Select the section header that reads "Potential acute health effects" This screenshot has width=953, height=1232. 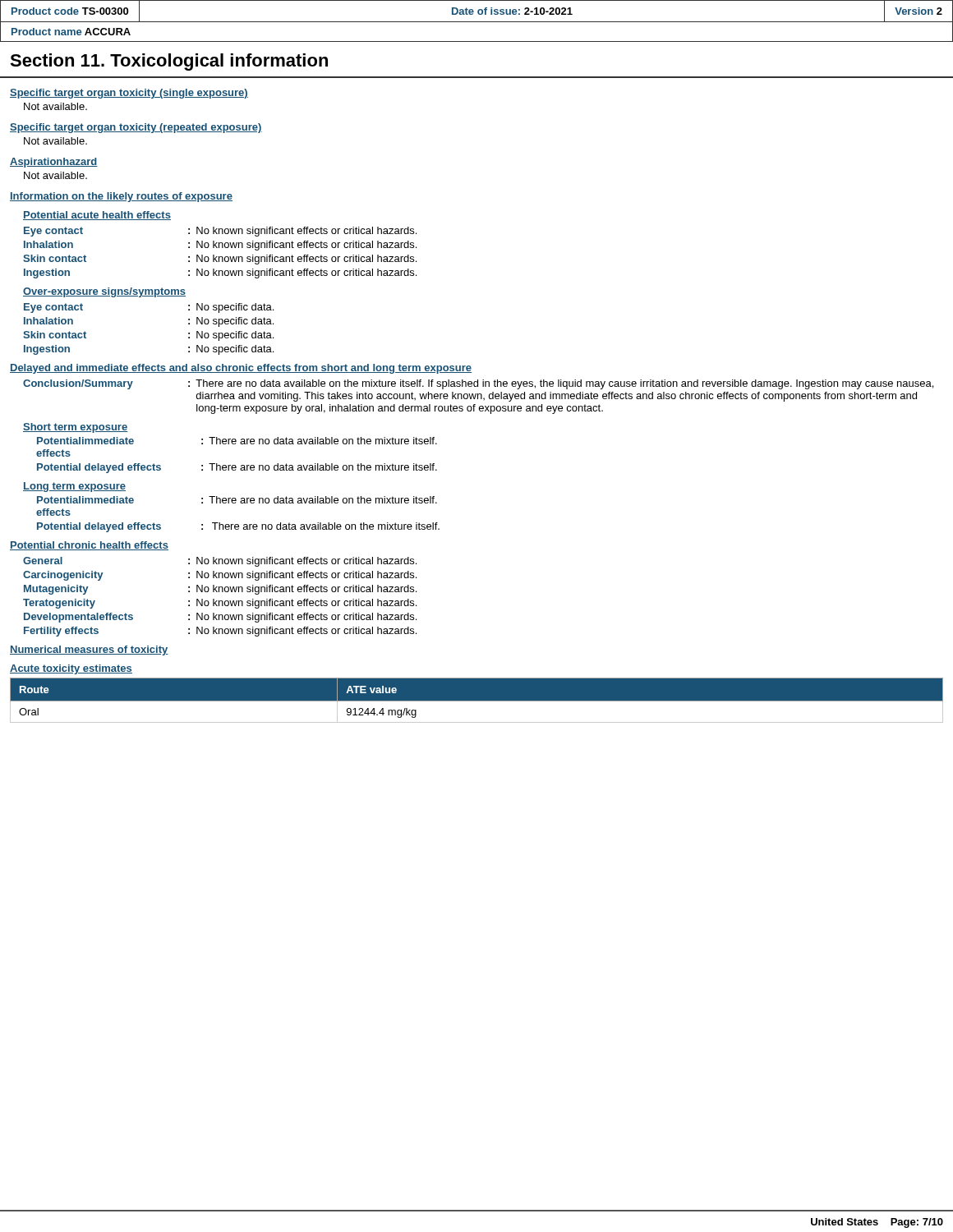pyautogui.click(x=97, y=216)
